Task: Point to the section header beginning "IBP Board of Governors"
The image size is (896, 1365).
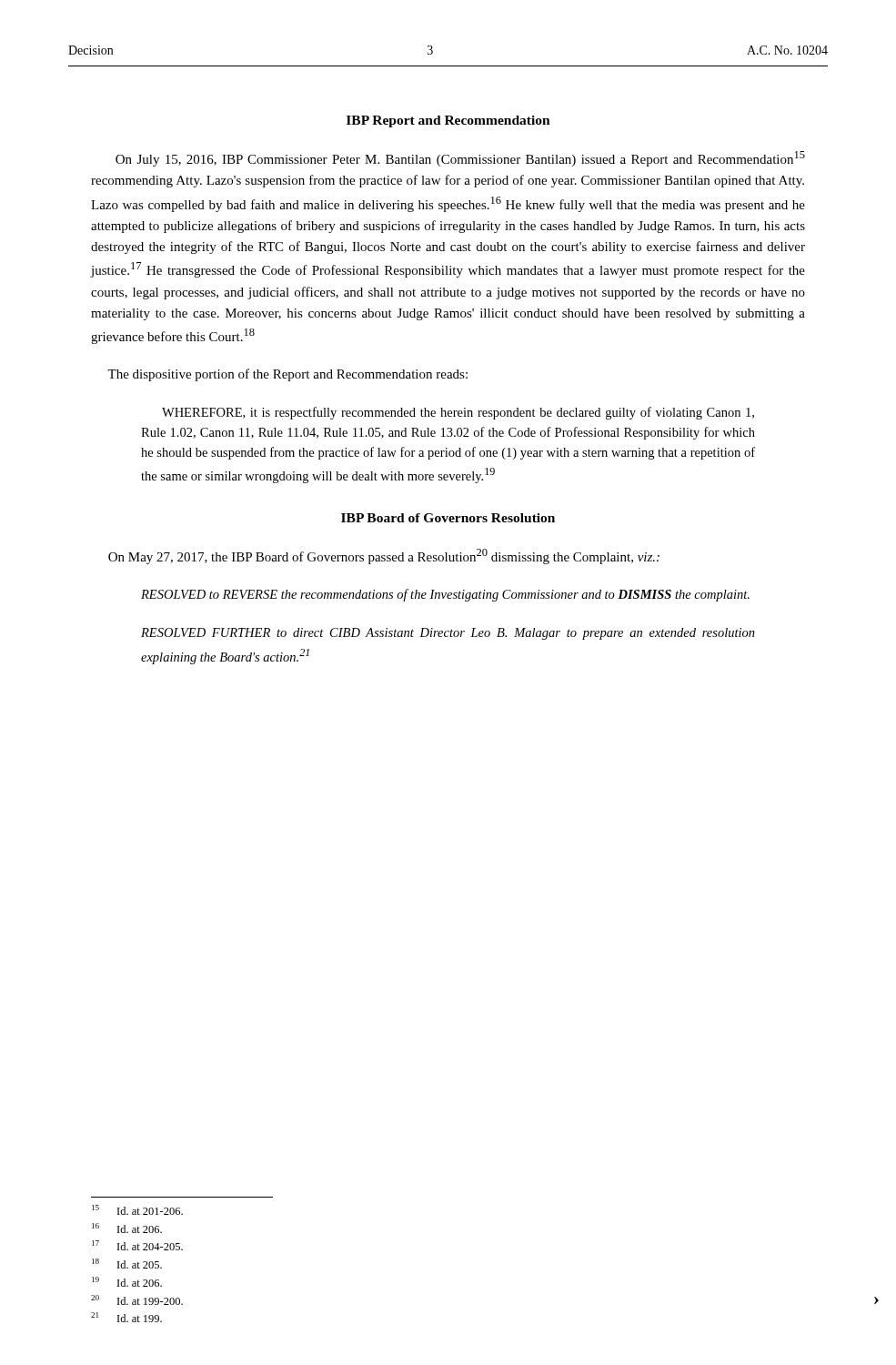Action: click(x=448, y=518)
